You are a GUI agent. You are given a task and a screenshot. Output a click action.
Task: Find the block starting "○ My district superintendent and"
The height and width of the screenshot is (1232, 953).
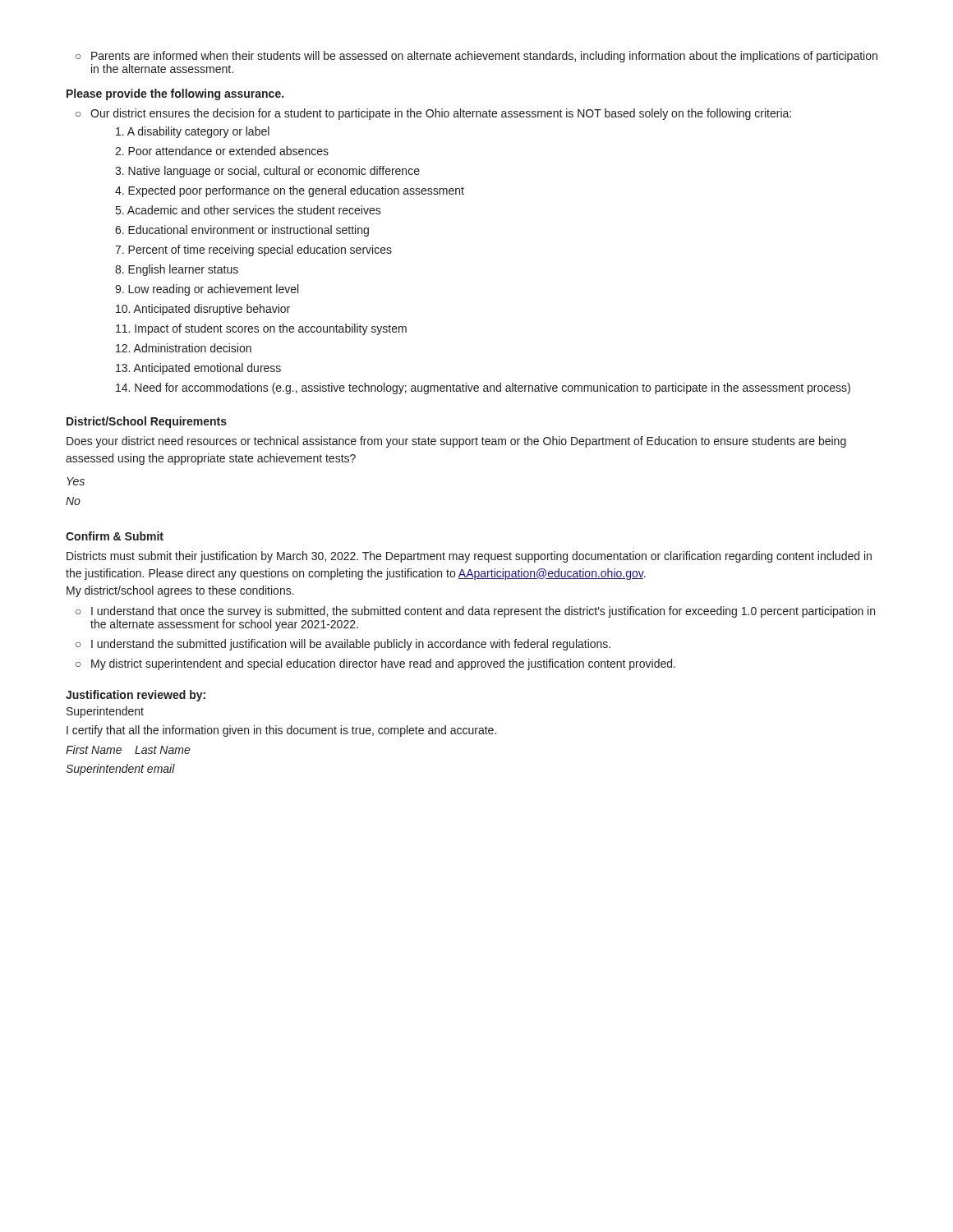point(476,663)
